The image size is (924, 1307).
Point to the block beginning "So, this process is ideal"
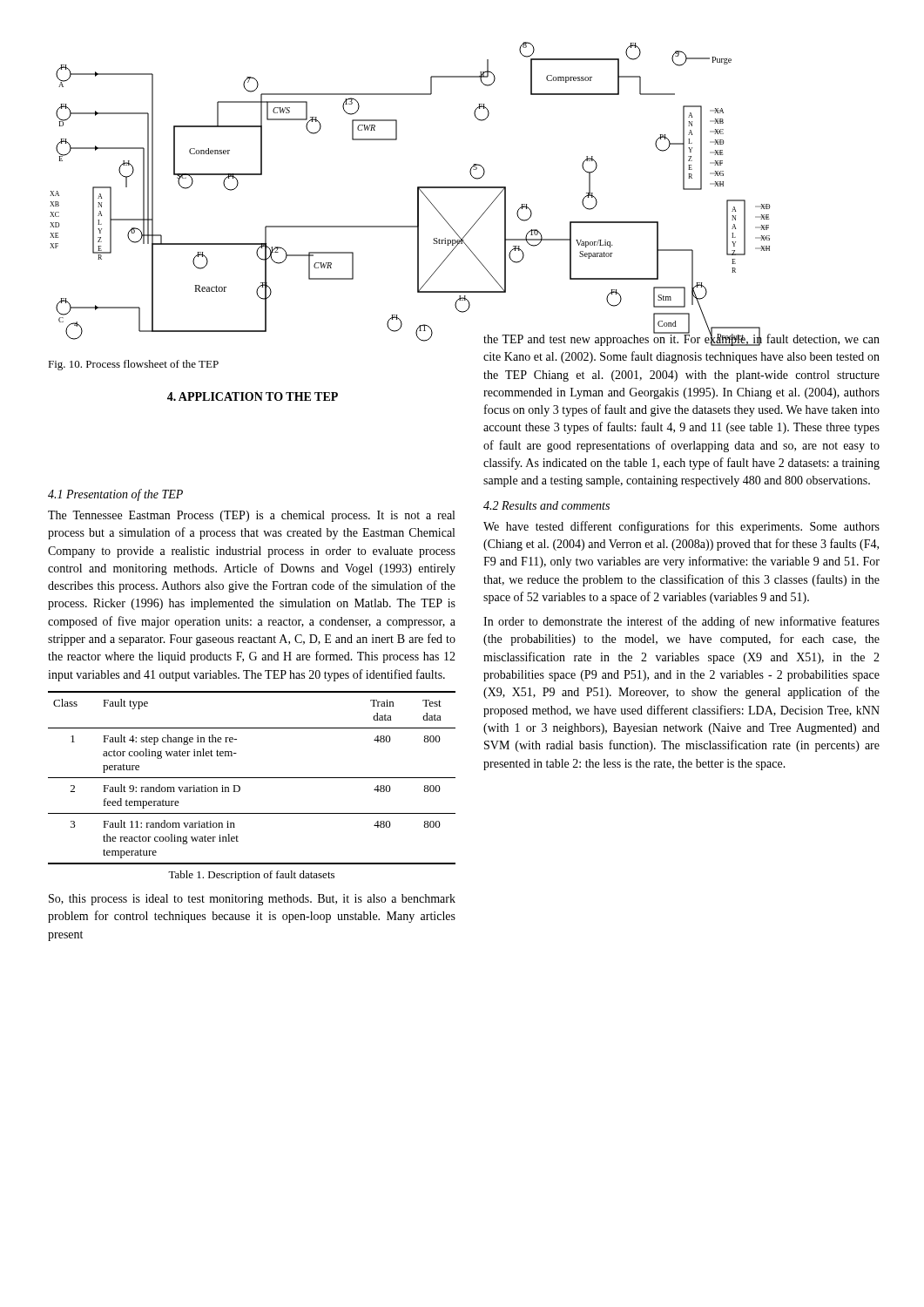(252, 917)
